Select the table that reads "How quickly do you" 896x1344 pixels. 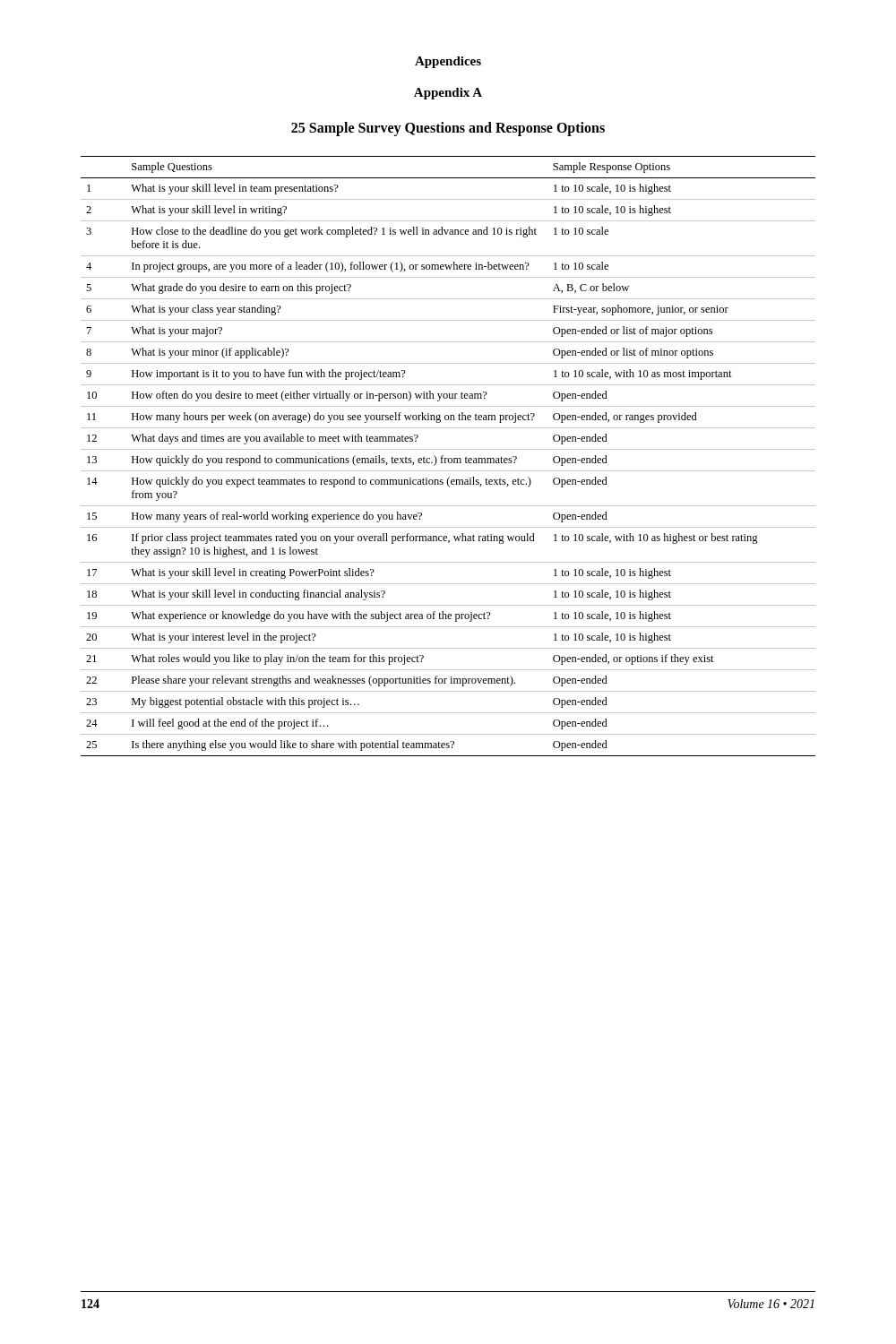[x=448, y=456]
